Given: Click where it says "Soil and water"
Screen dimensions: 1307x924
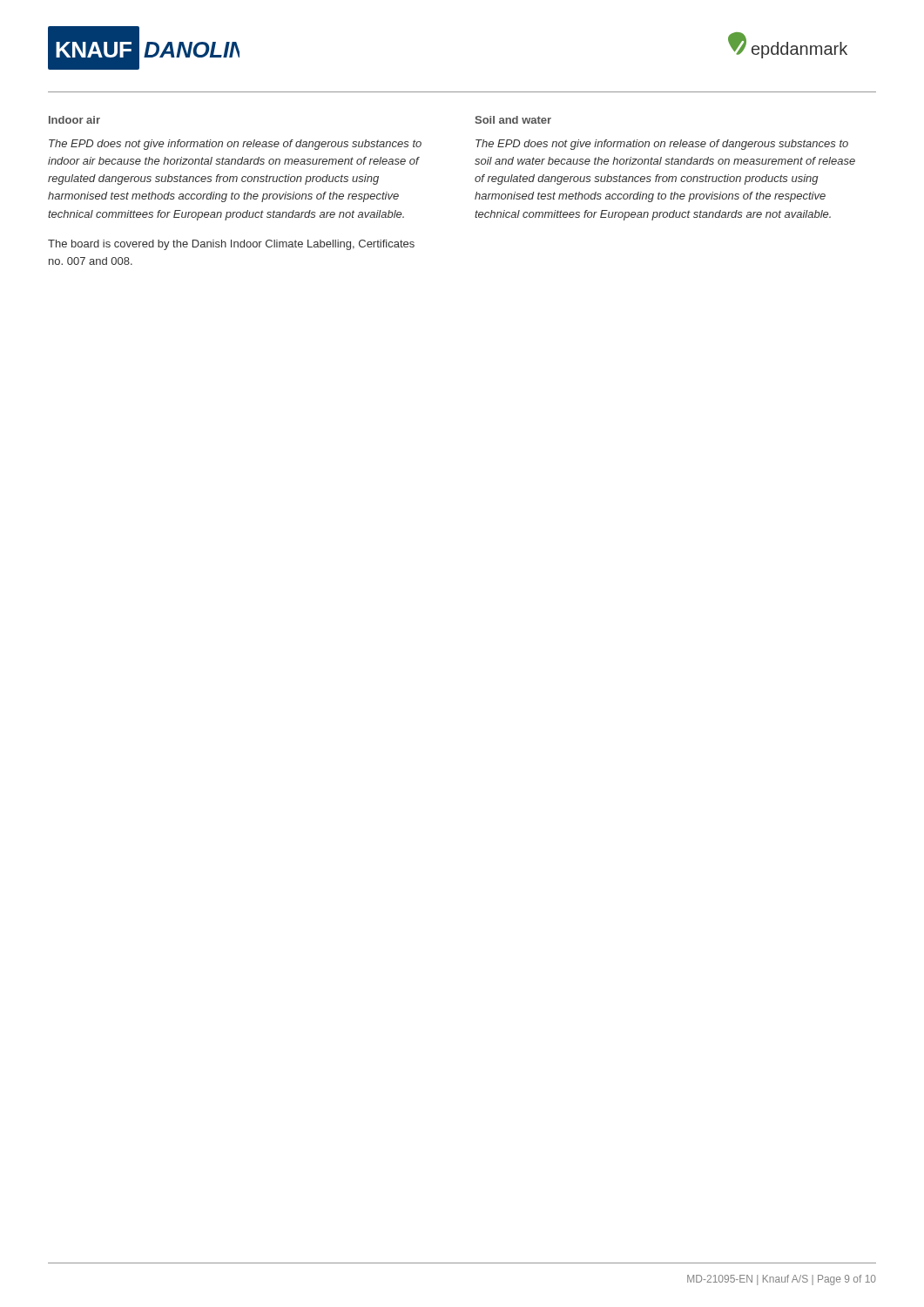Looking at the screenshot, I should [x=513, y=120].
